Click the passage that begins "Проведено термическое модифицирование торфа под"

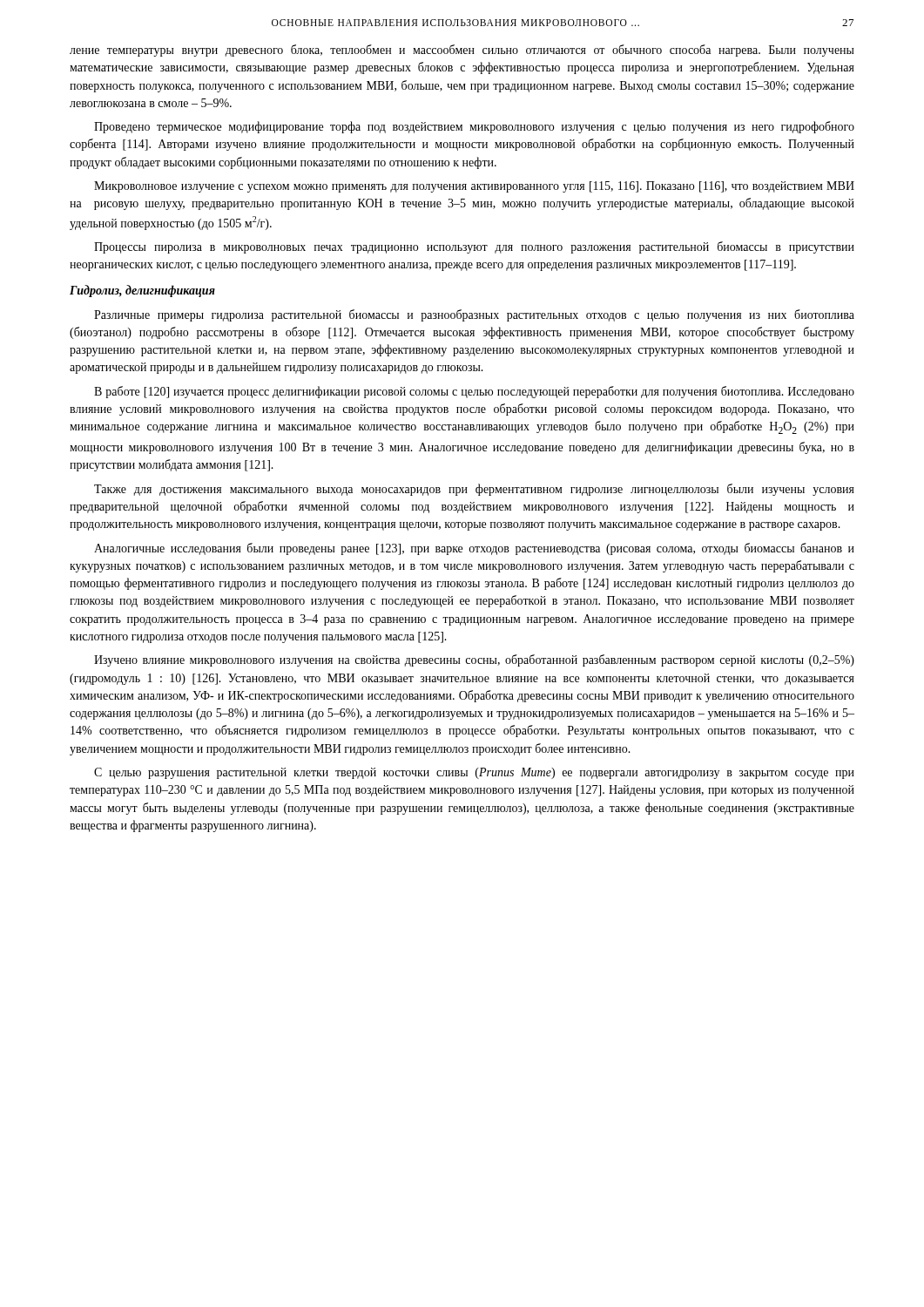[462, 145]
